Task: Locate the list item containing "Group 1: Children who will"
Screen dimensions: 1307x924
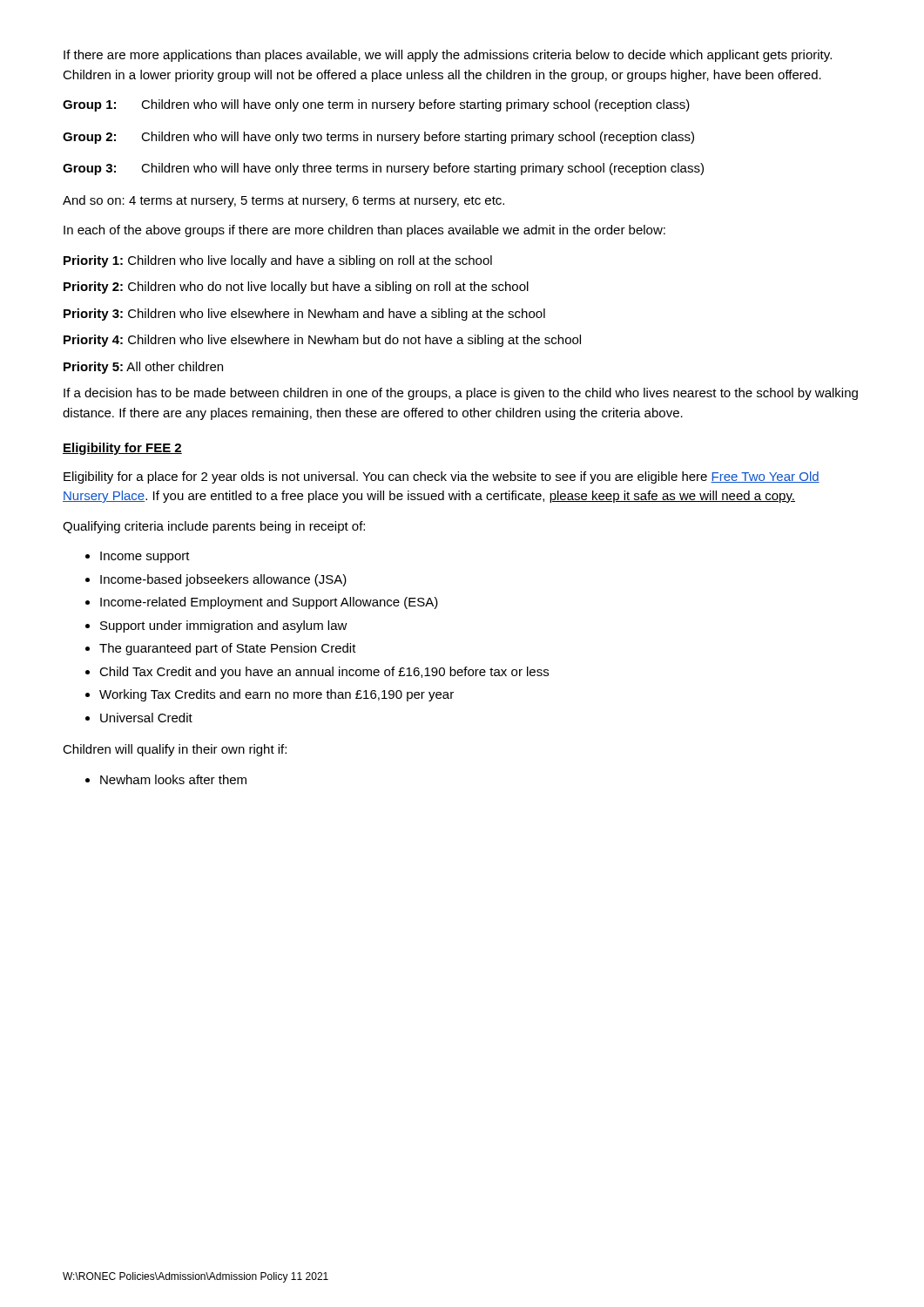Action: click(x=462, y=105)
